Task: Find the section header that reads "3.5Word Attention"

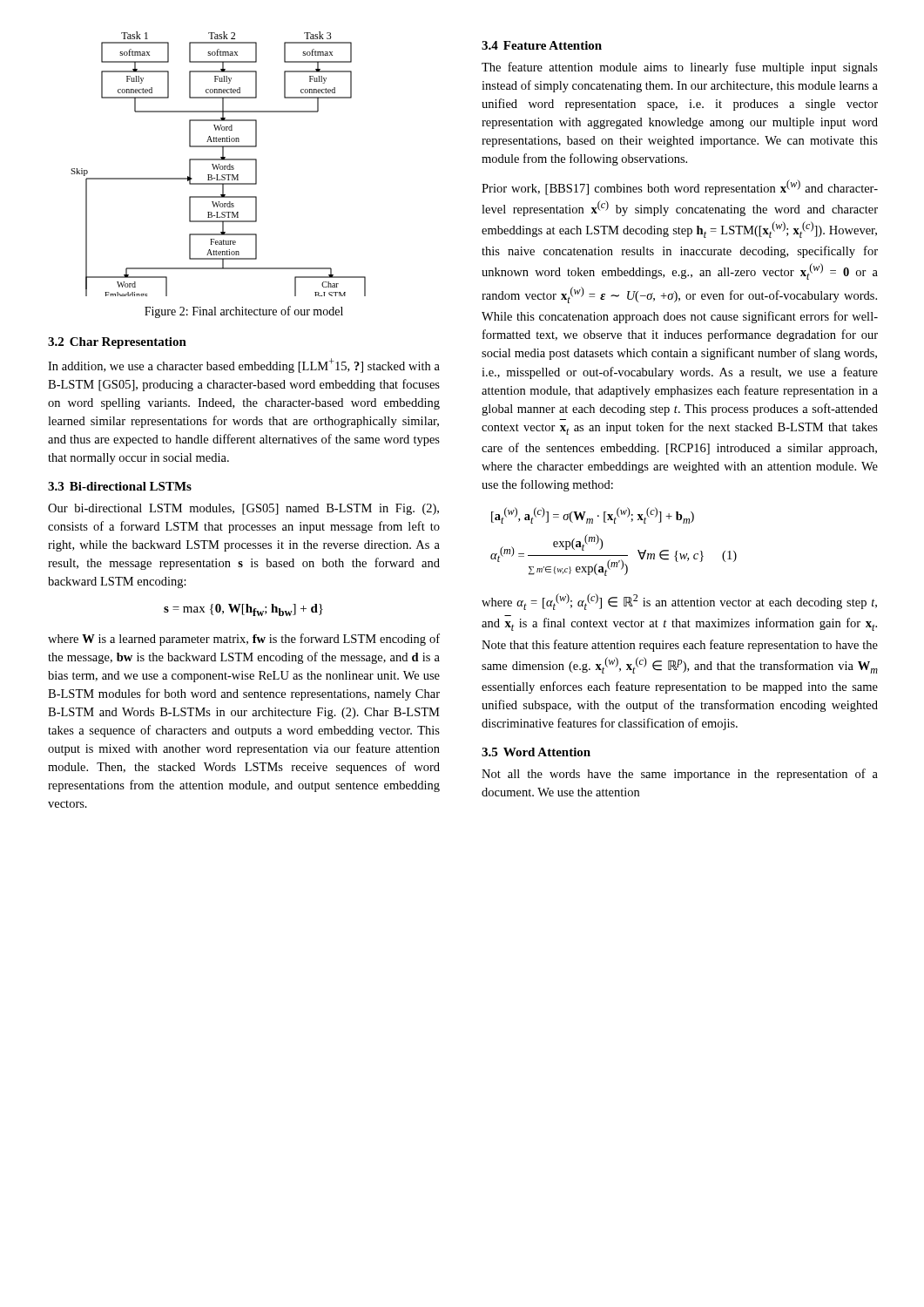Action: (536, 752)
